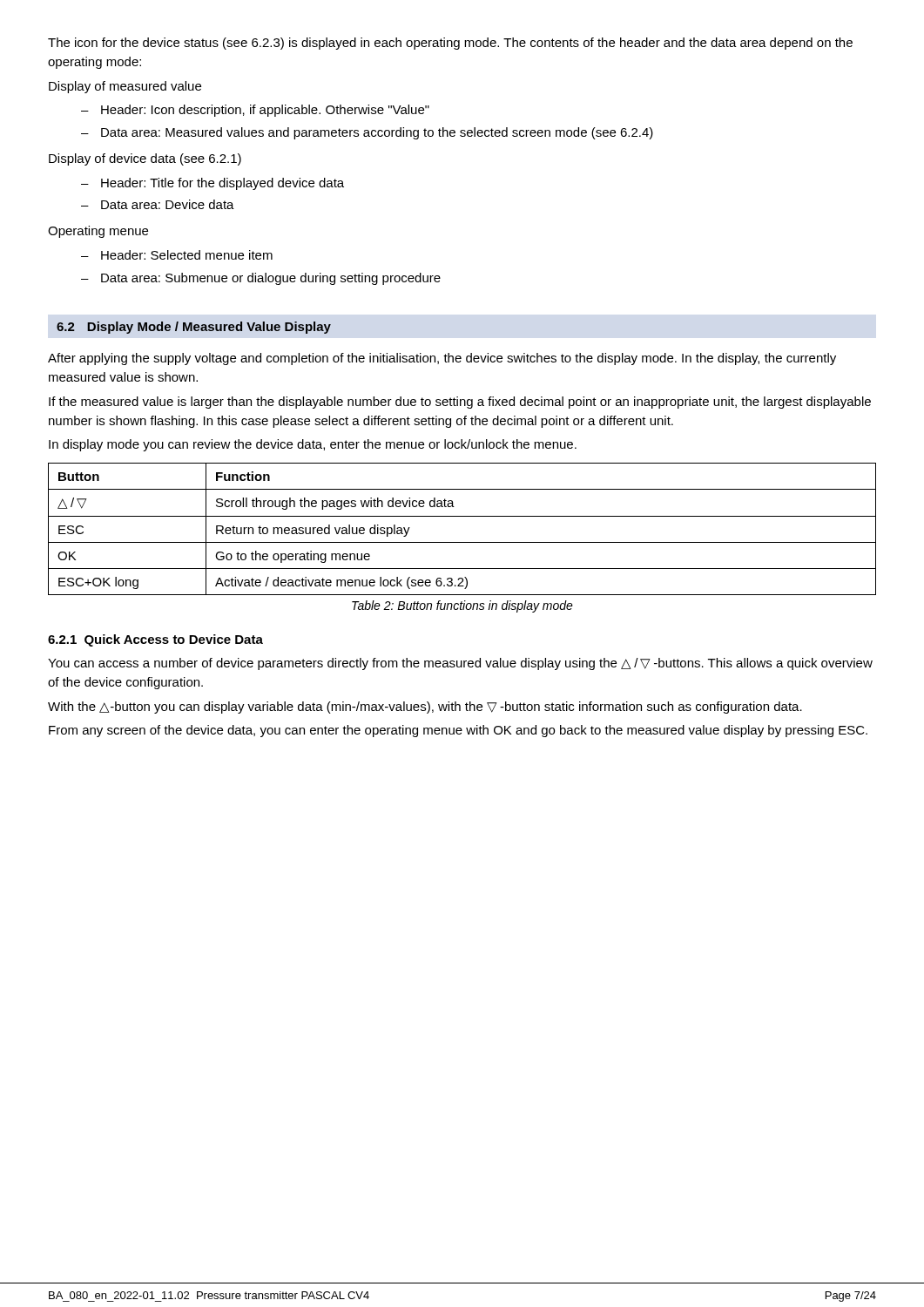Screen dimensions: 1307x924
Task: Locate the text "6.2.1Quick Access to Device Data"
Action: pyautogui.click(x=155, y=639)
